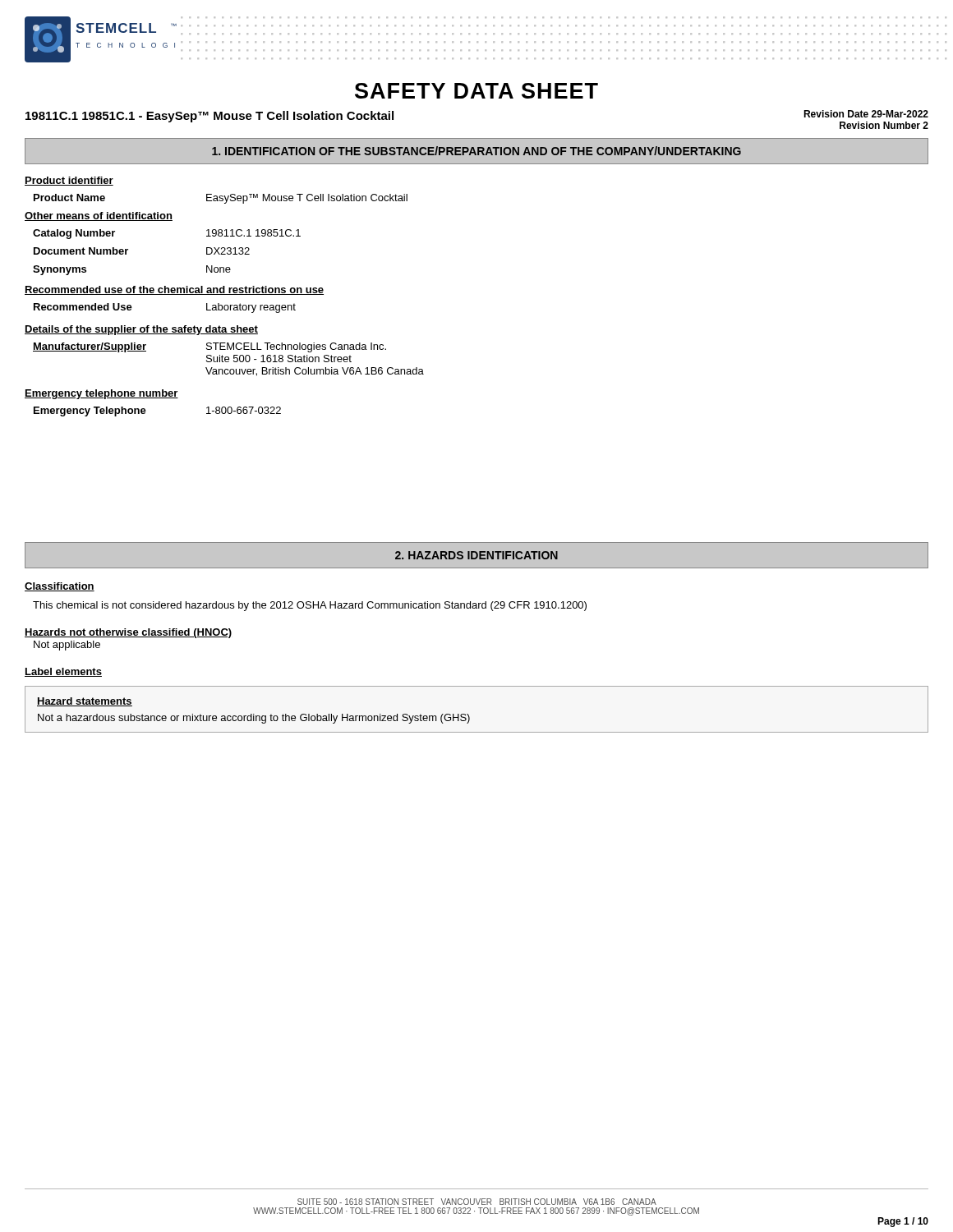Viewport: 953px width, 1232px height.
Task: Find the block on this page that starts "Hazards not otherwise"
Action: pos(128,638)
